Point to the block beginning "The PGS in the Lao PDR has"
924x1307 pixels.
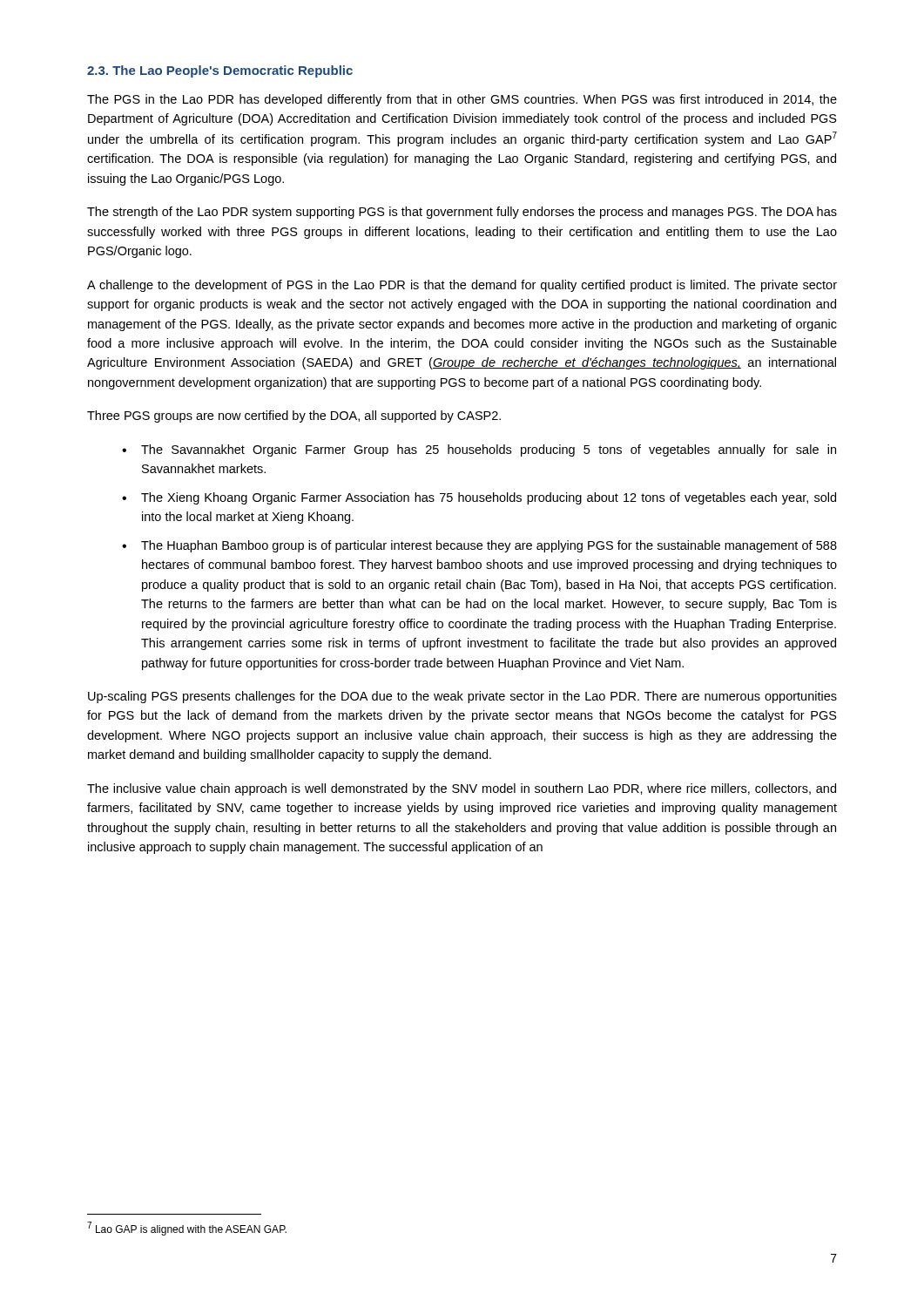pos(462,139)
